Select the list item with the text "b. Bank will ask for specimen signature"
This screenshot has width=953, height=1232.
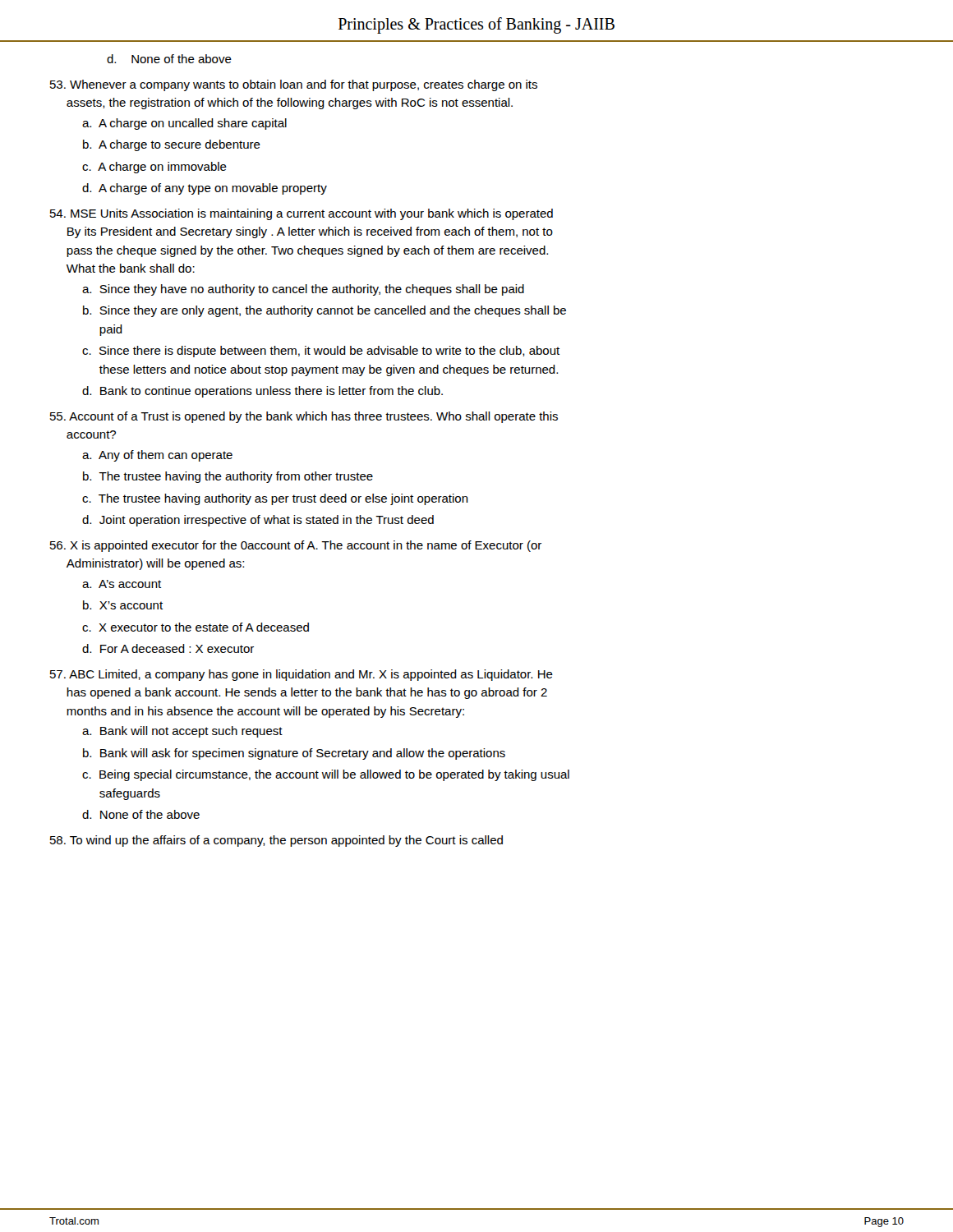click(x=294, y=752)
